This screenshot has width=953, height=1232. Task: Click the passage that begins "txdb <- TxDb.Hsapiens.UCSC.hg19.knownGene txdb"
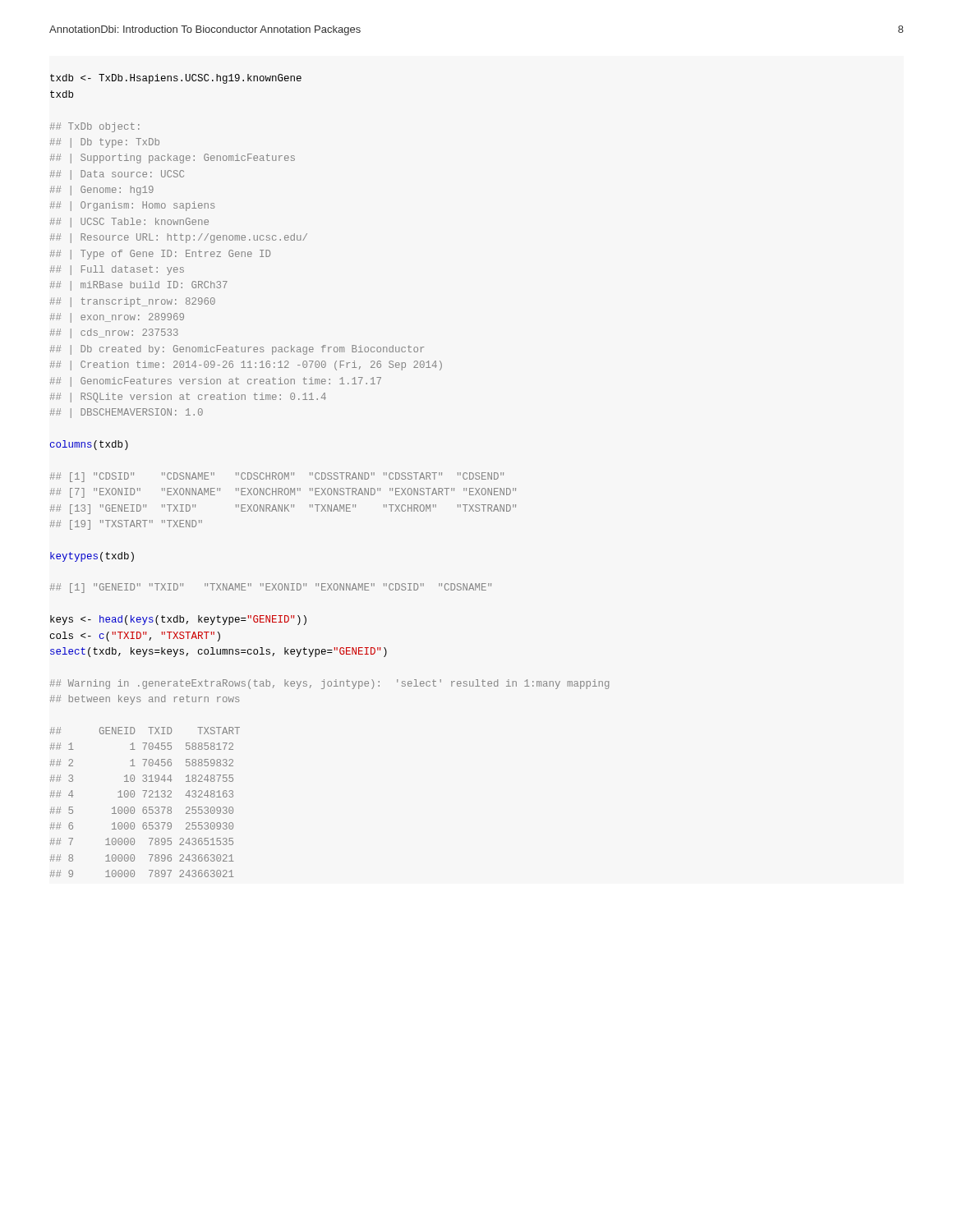330,477
